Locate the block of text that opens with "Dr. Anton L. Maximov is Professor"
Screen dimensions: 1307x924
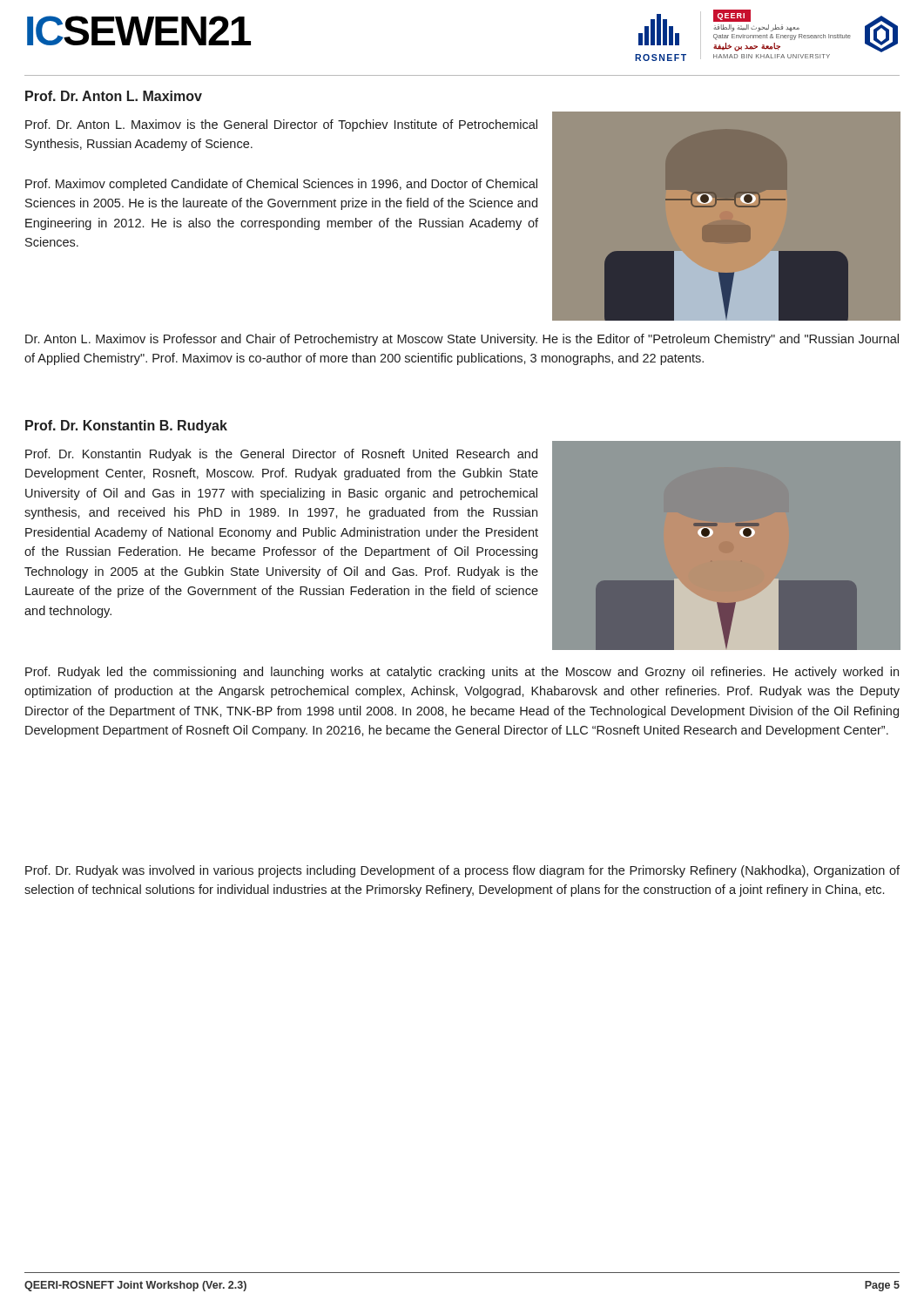(x=462, y=349)
